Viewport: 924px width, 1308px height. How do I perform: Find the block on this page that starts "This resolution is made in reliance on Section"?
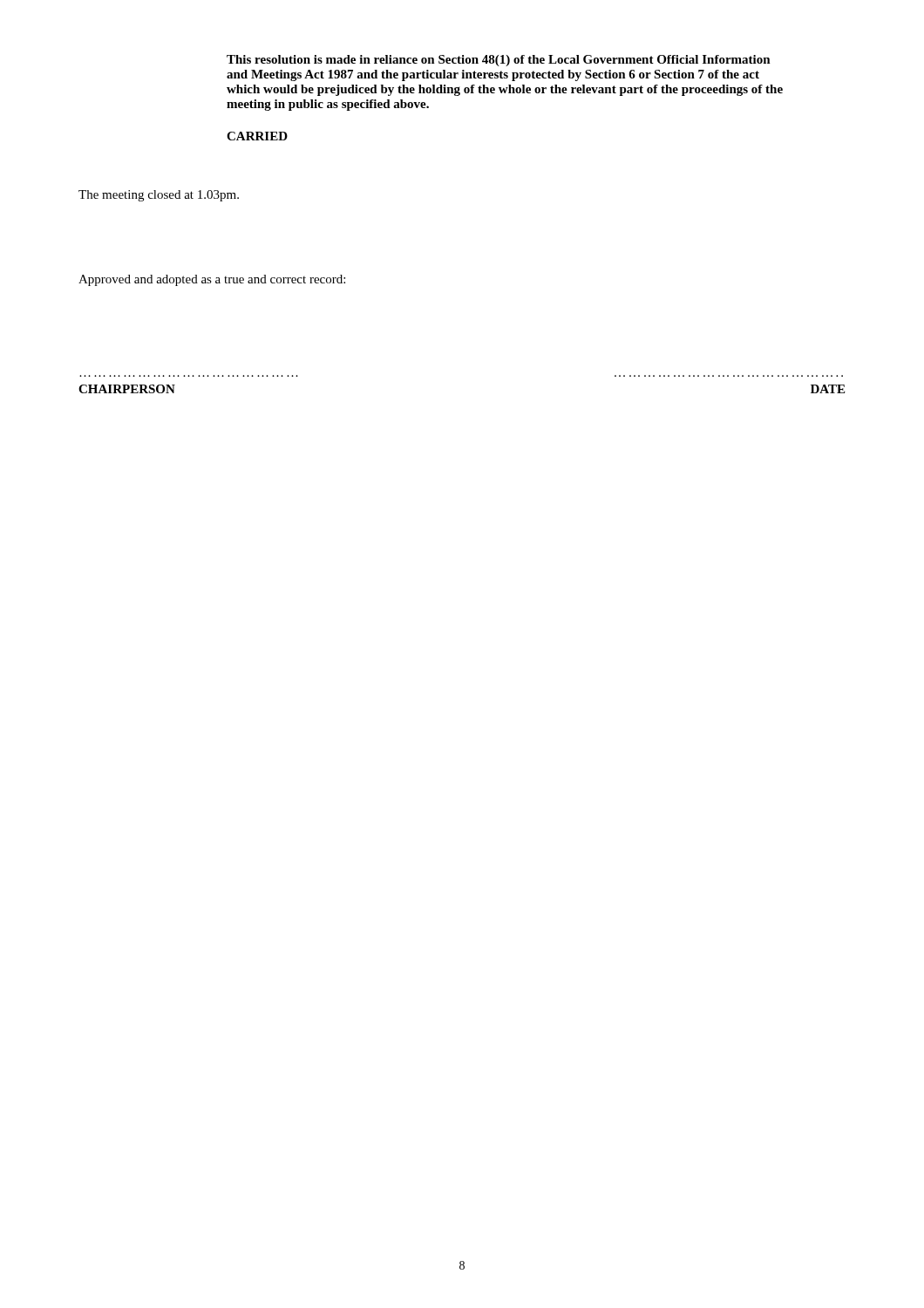(505, 82)
